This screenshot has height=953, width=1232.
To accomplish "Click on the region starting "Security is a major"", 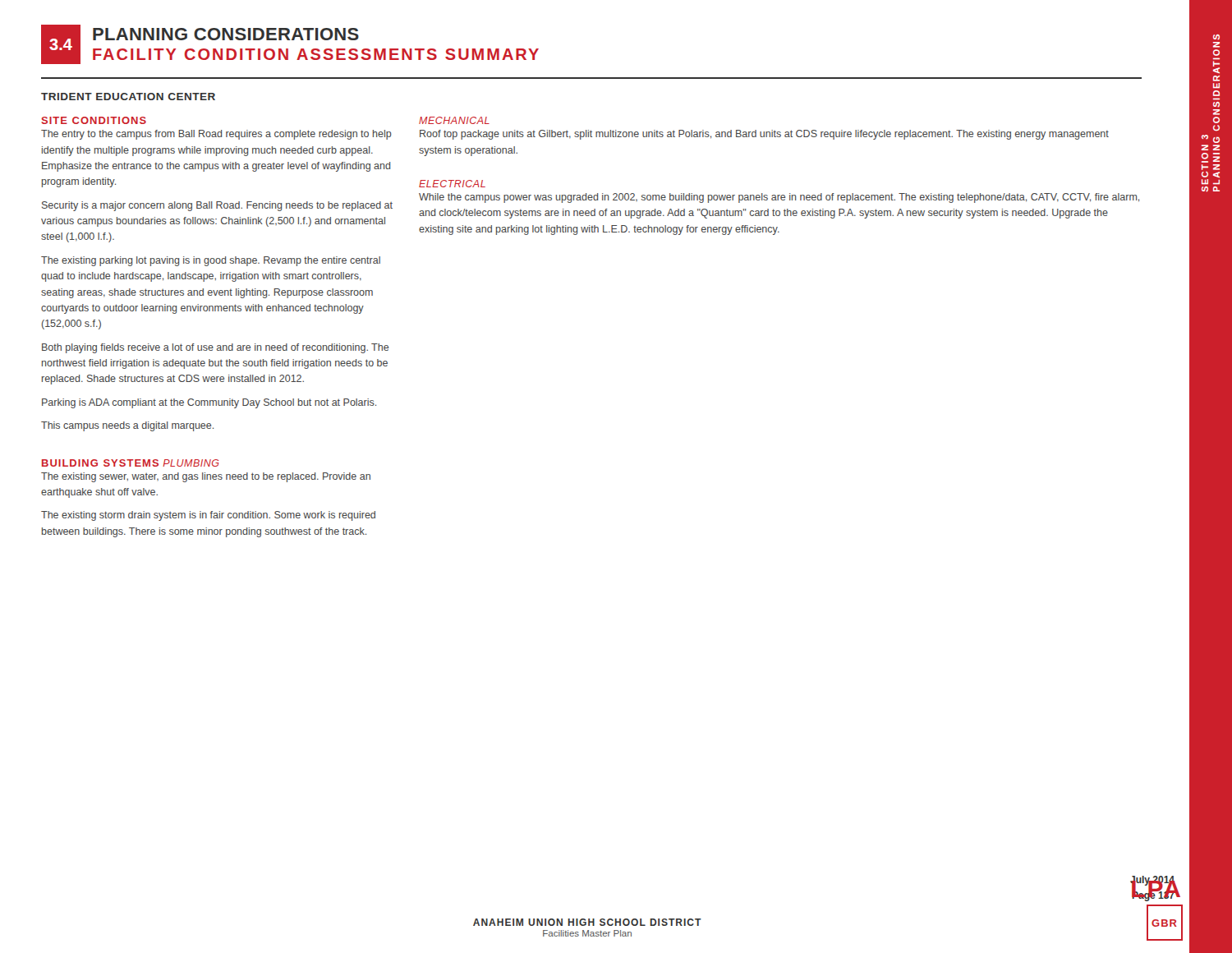I will [x=217, y=221].
